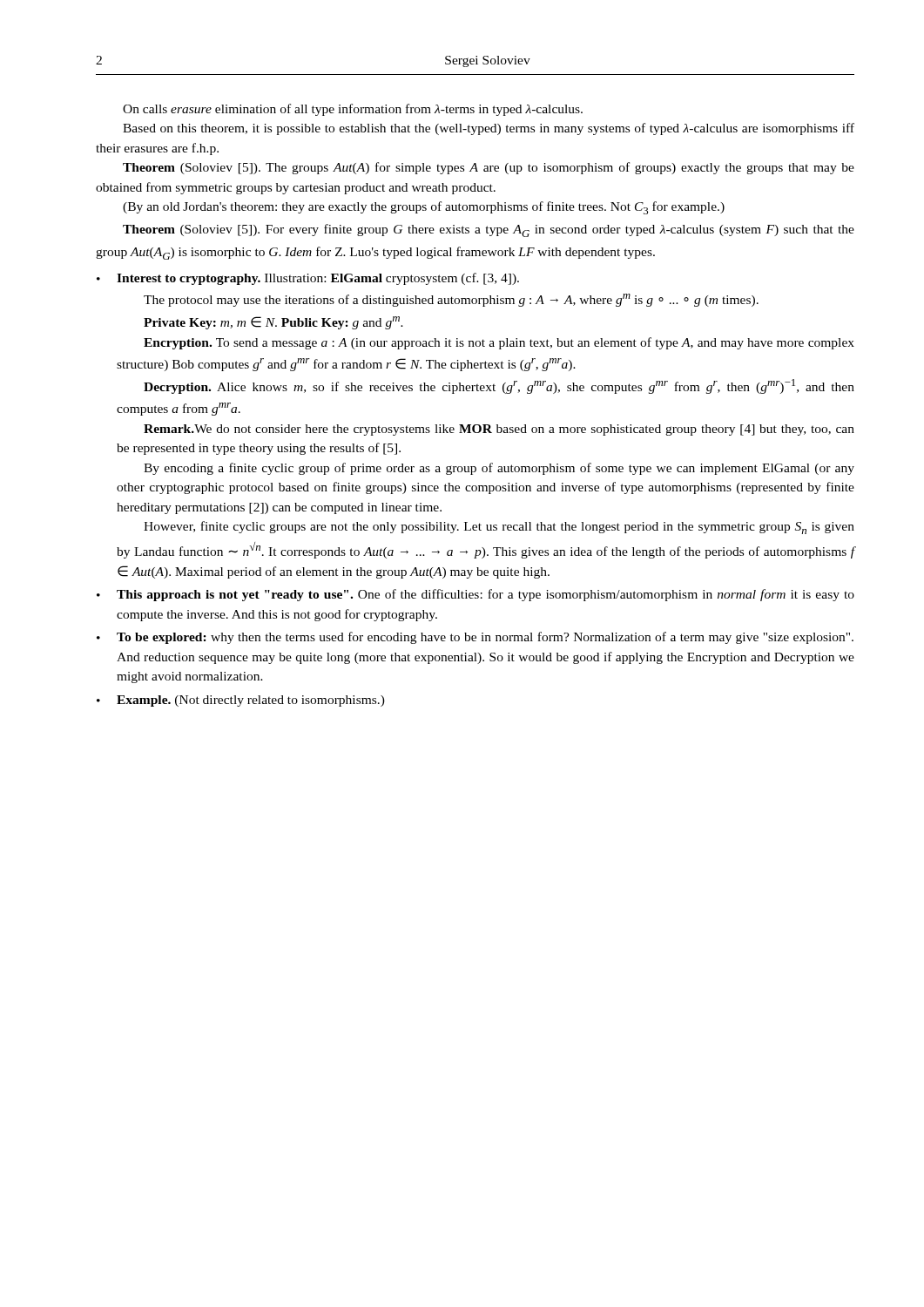Find the block starting "• Interest to cryptography. Illustration: ElGamal cryptosystem (cf."
The height and width of the screenshot is (1307, 924).
click(x=475, y=425)
